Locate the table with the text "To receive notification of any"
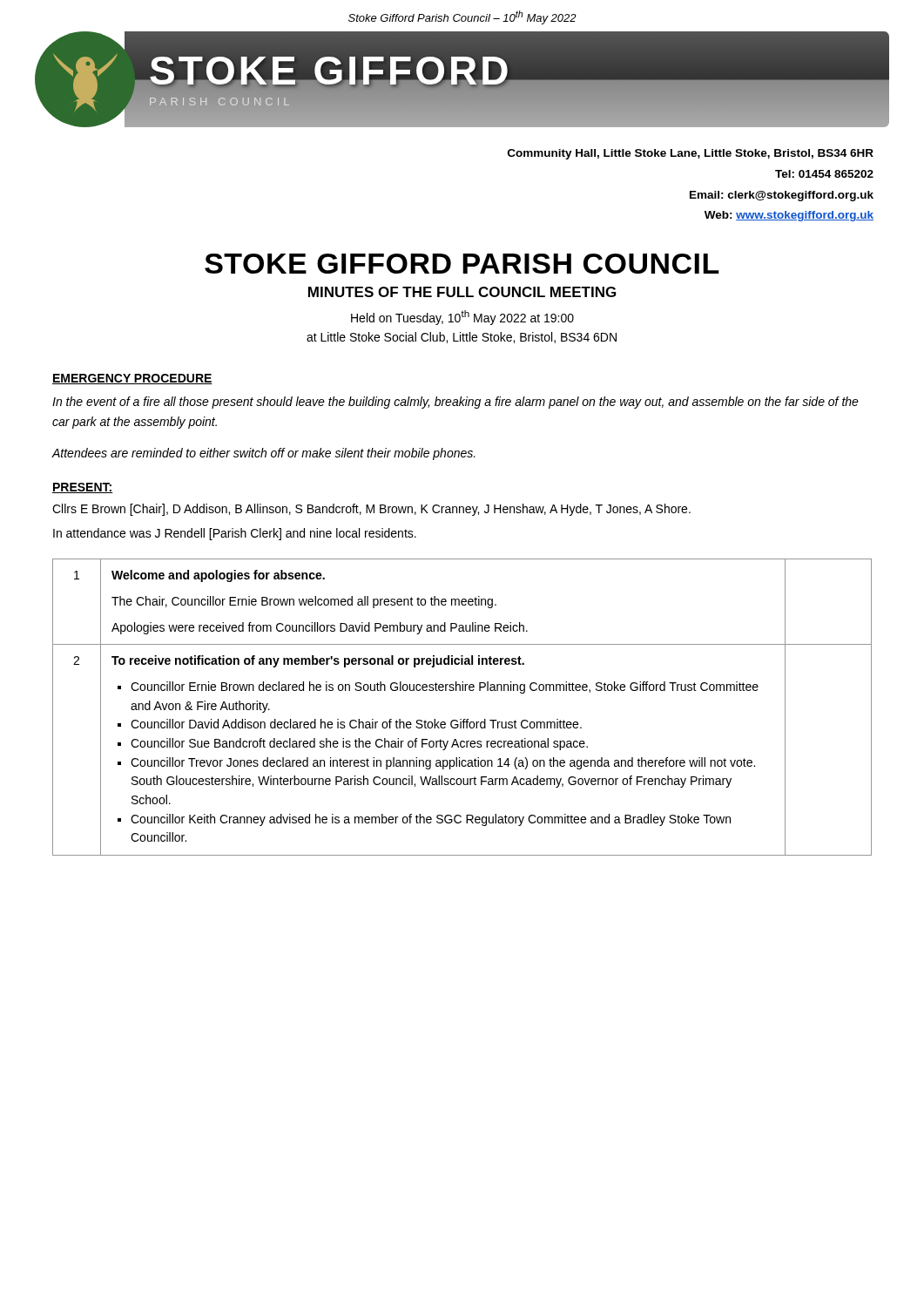Image resolution: width=924 pixels, height=1307 pixels. click(x=462, y=707)
